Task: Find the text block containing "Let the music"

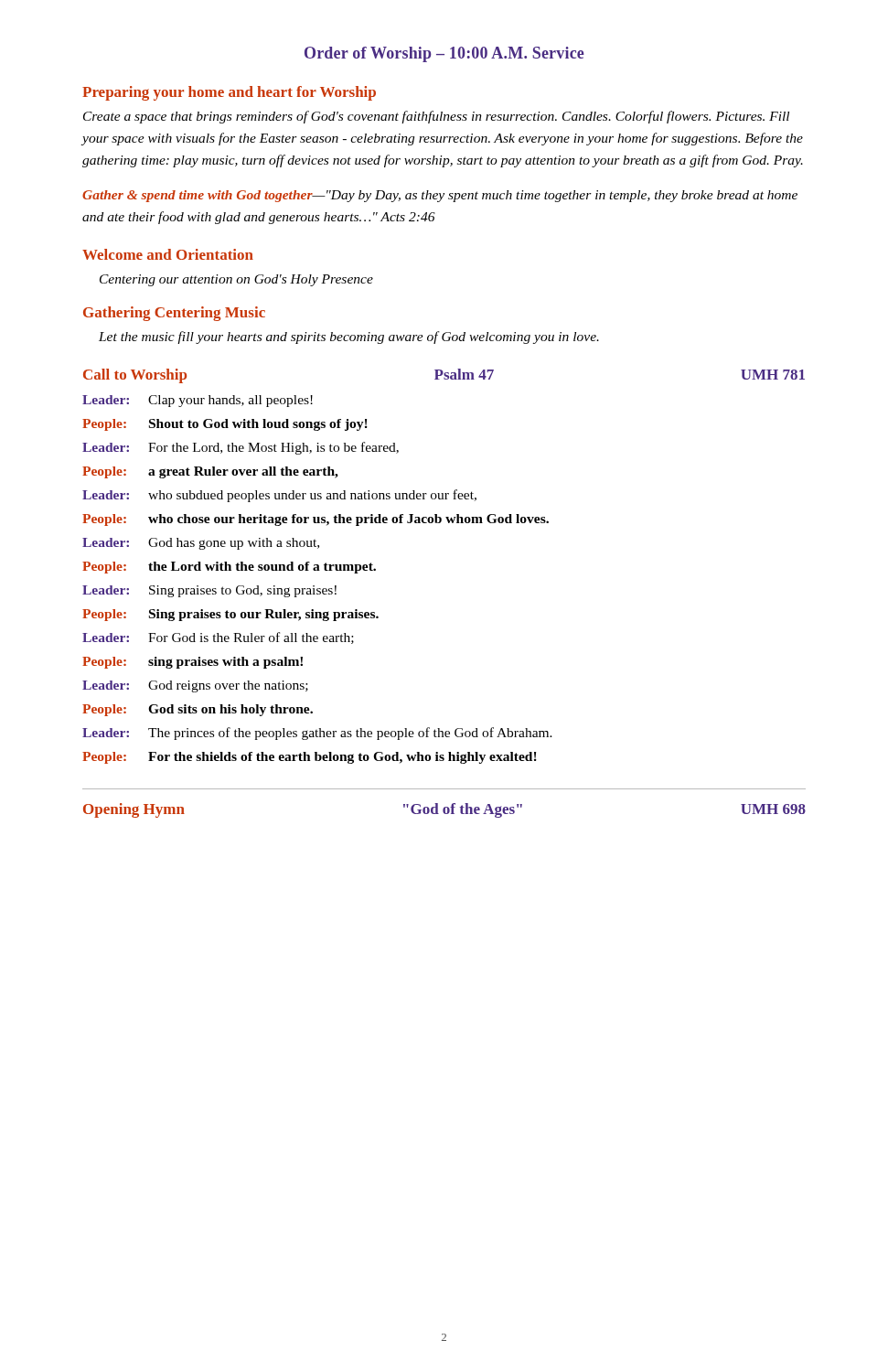Action: pos(349,336)
